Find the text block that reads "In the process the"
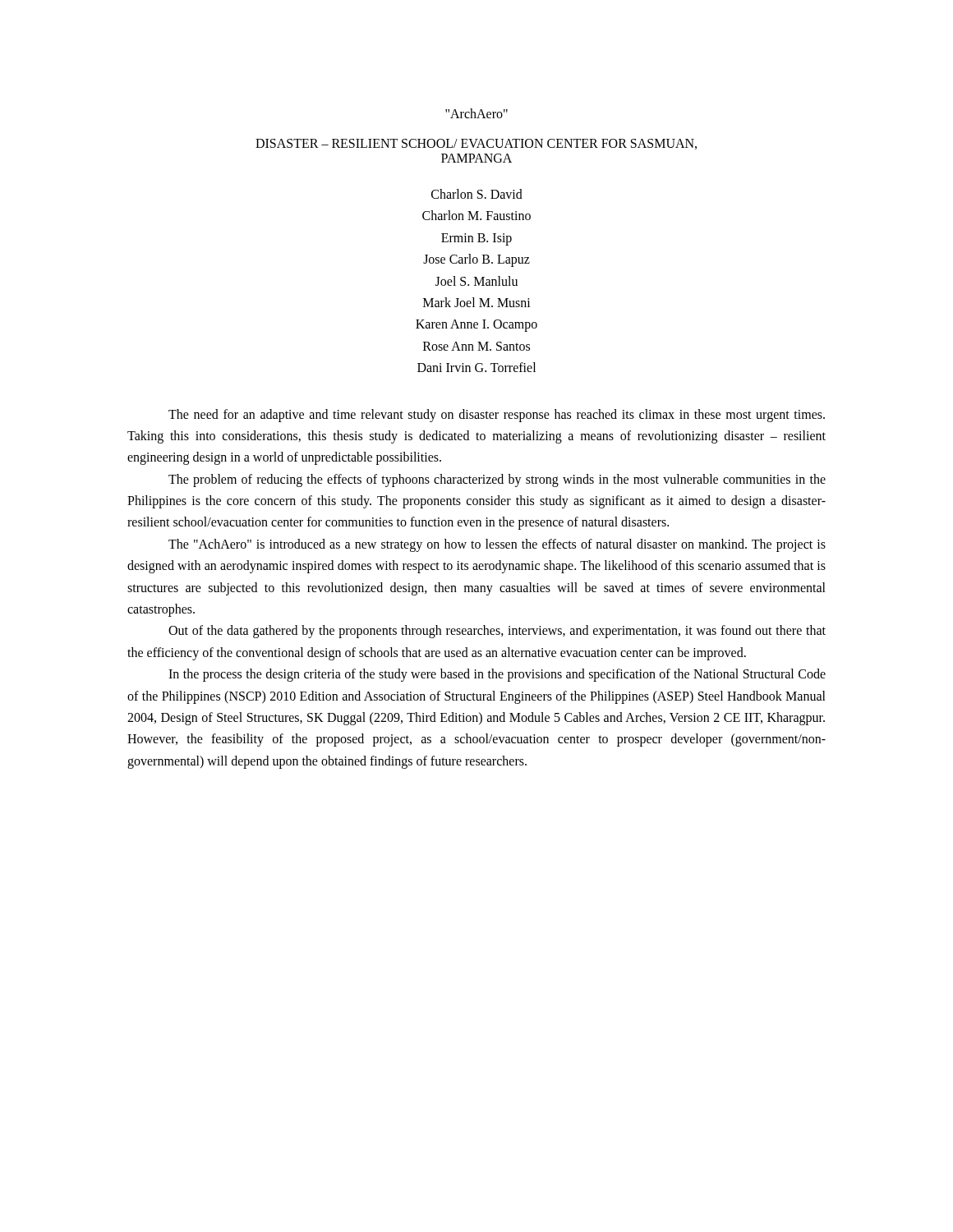This screenshot has height=1232, width=953. 476,717
